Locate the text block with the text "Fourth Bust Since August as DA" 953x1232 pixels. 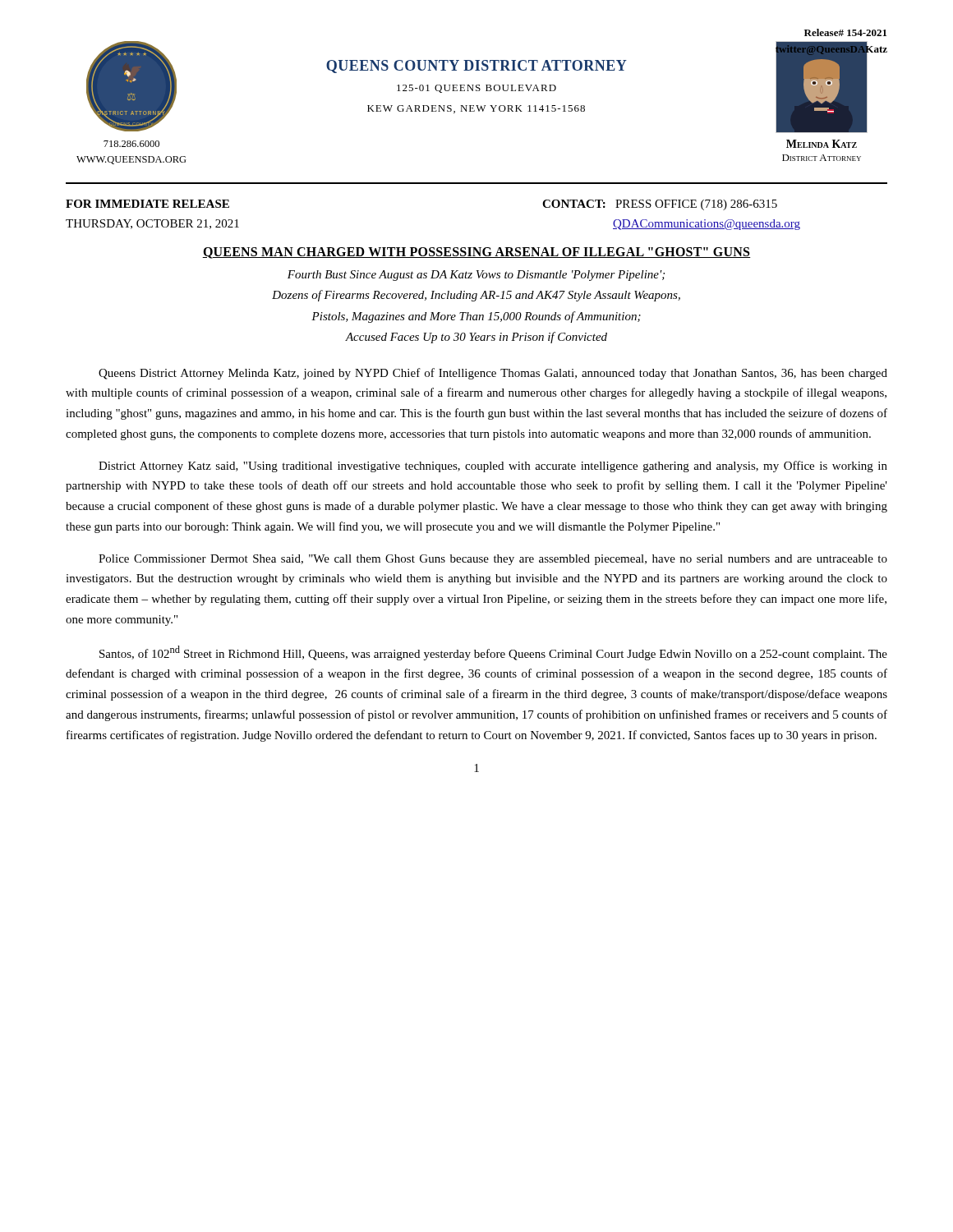coord(476,305)
